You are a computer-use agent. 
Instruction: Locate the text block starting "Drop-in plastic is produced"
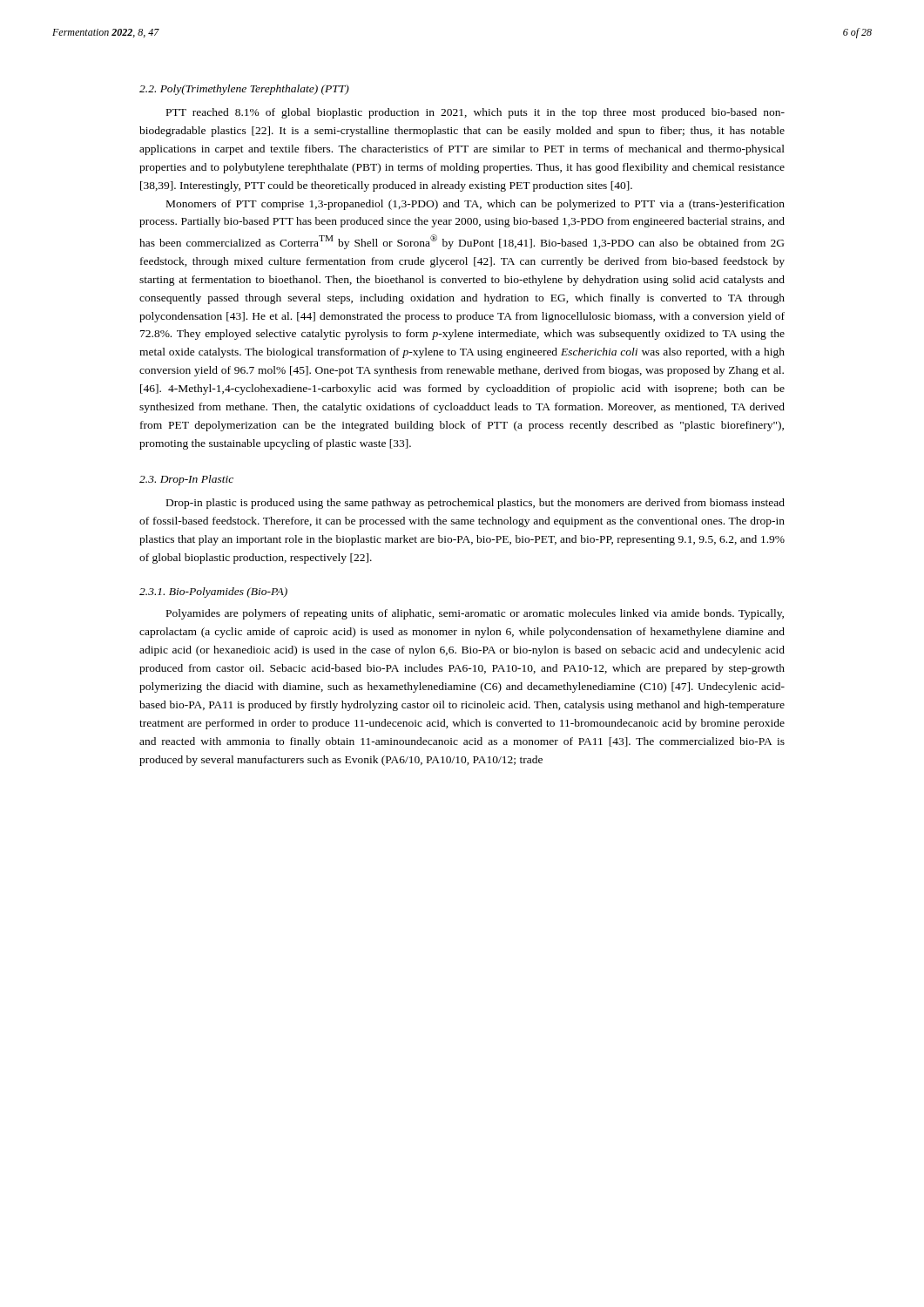462,530
